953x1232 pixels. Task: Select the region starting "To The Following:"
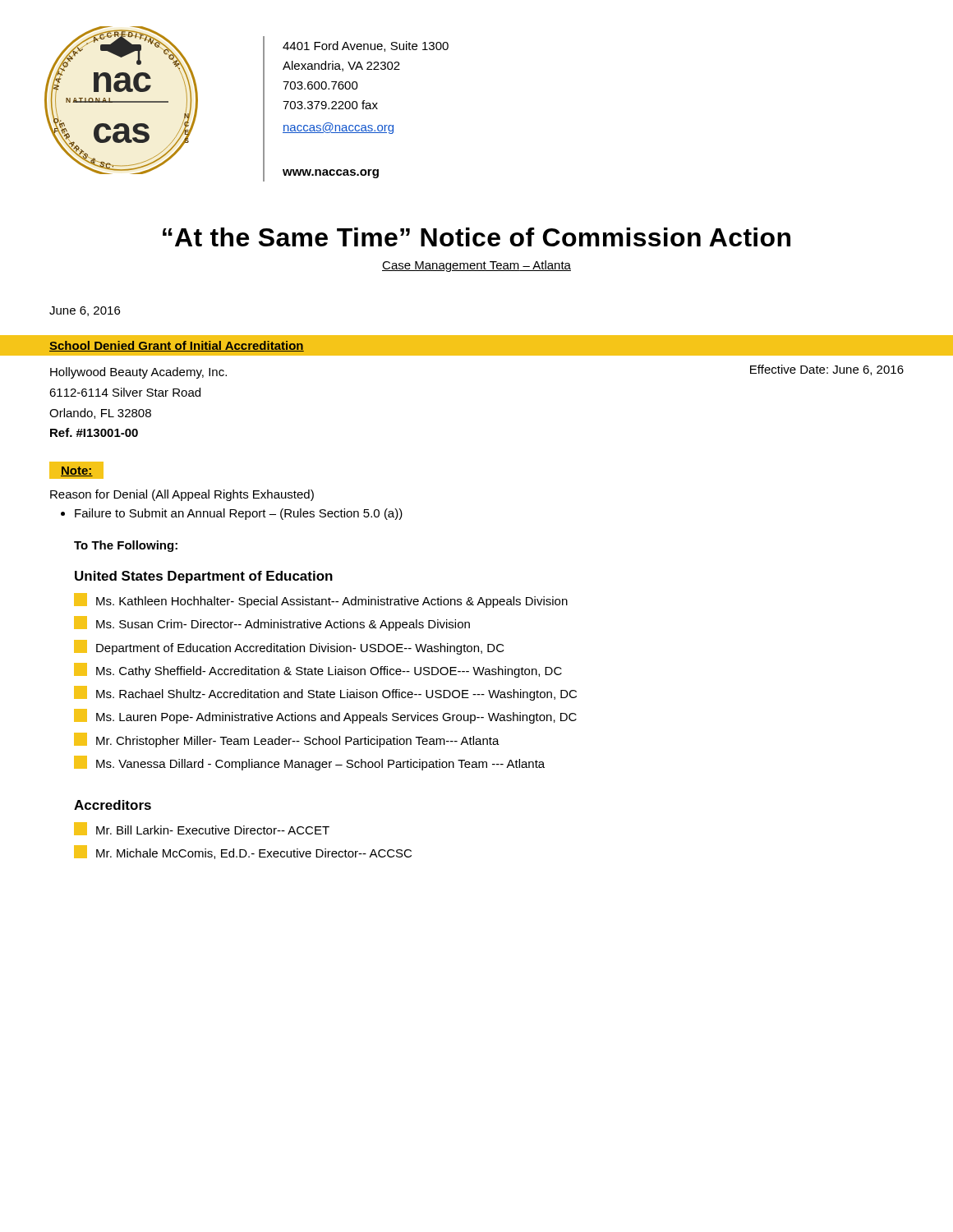tap(126, 545)
